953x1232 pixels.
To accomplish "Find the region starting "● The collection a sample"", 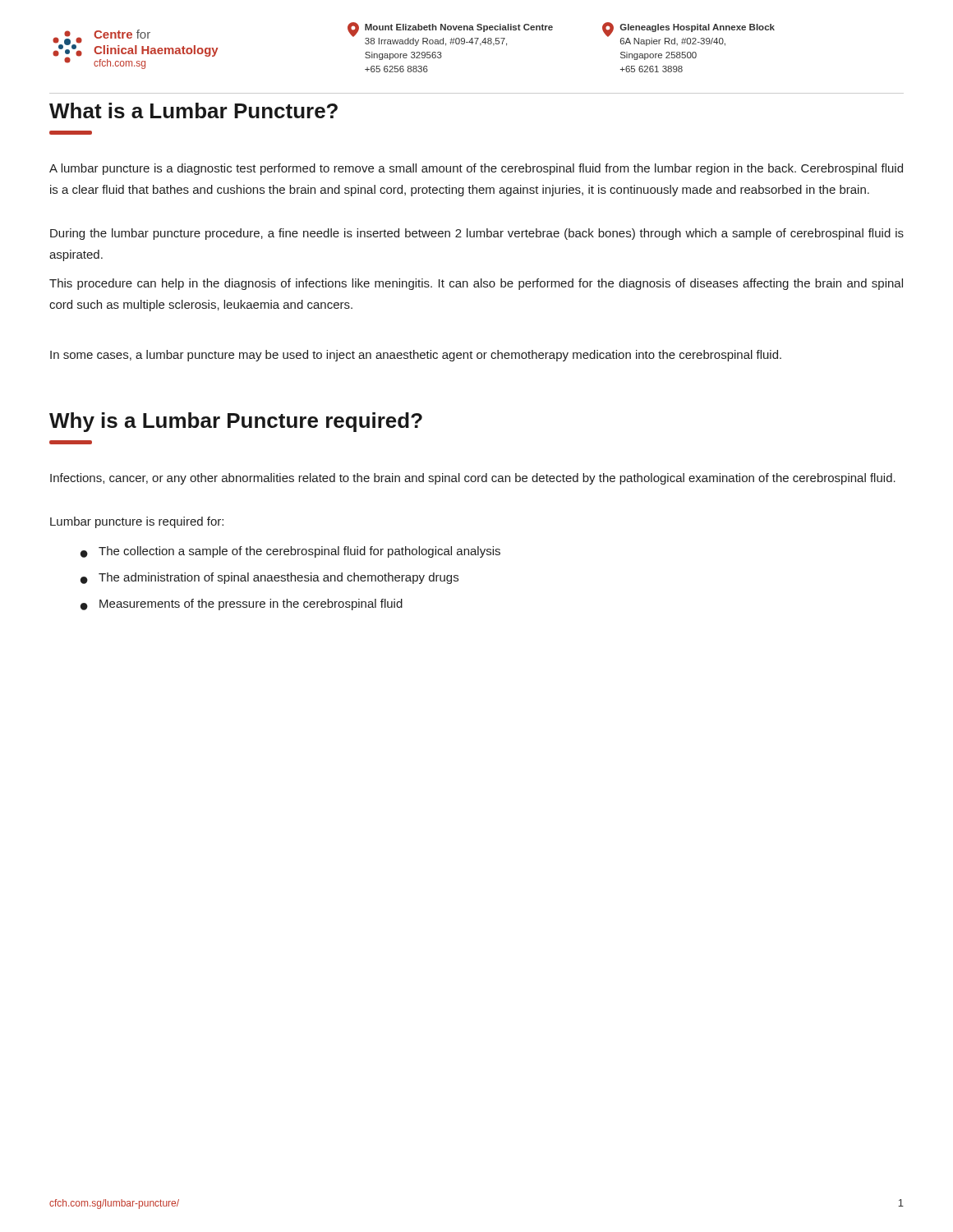I will (290, 552).
